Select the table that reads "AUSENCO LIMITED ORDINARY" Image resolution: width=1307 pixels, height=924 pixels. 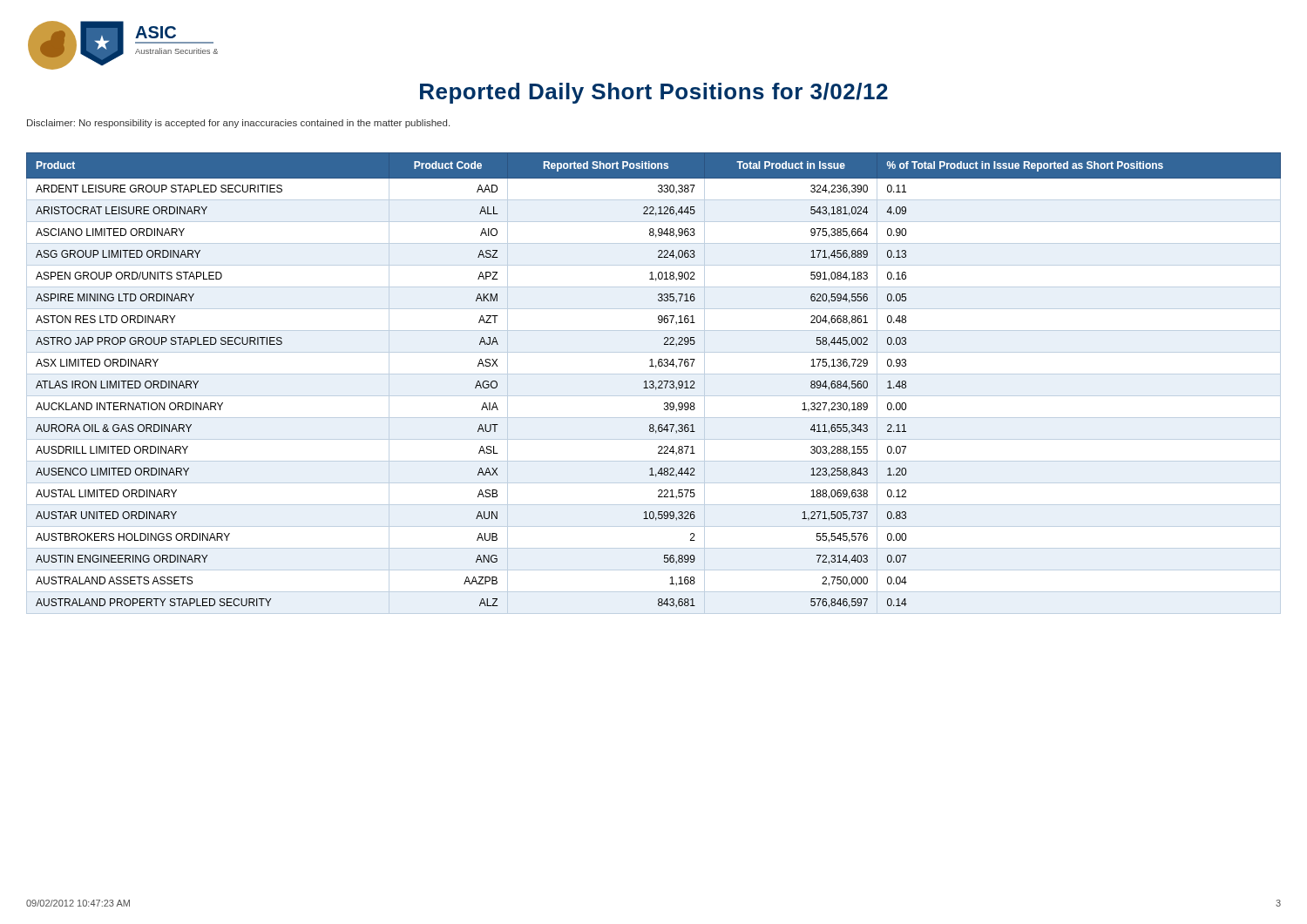pyautogui.click(x=654, y=383)
